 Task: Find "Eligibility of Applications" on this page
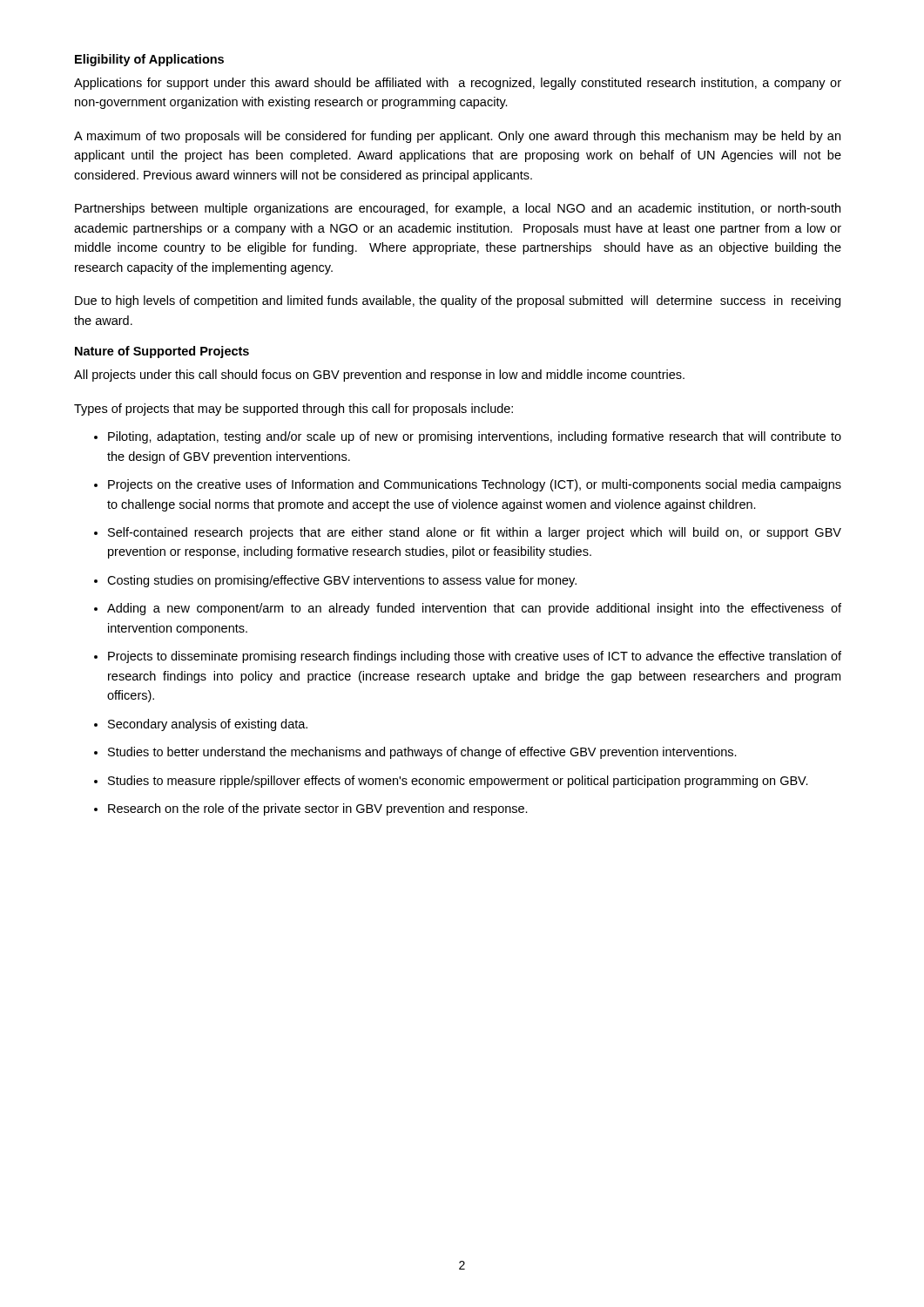pos(149,59)
